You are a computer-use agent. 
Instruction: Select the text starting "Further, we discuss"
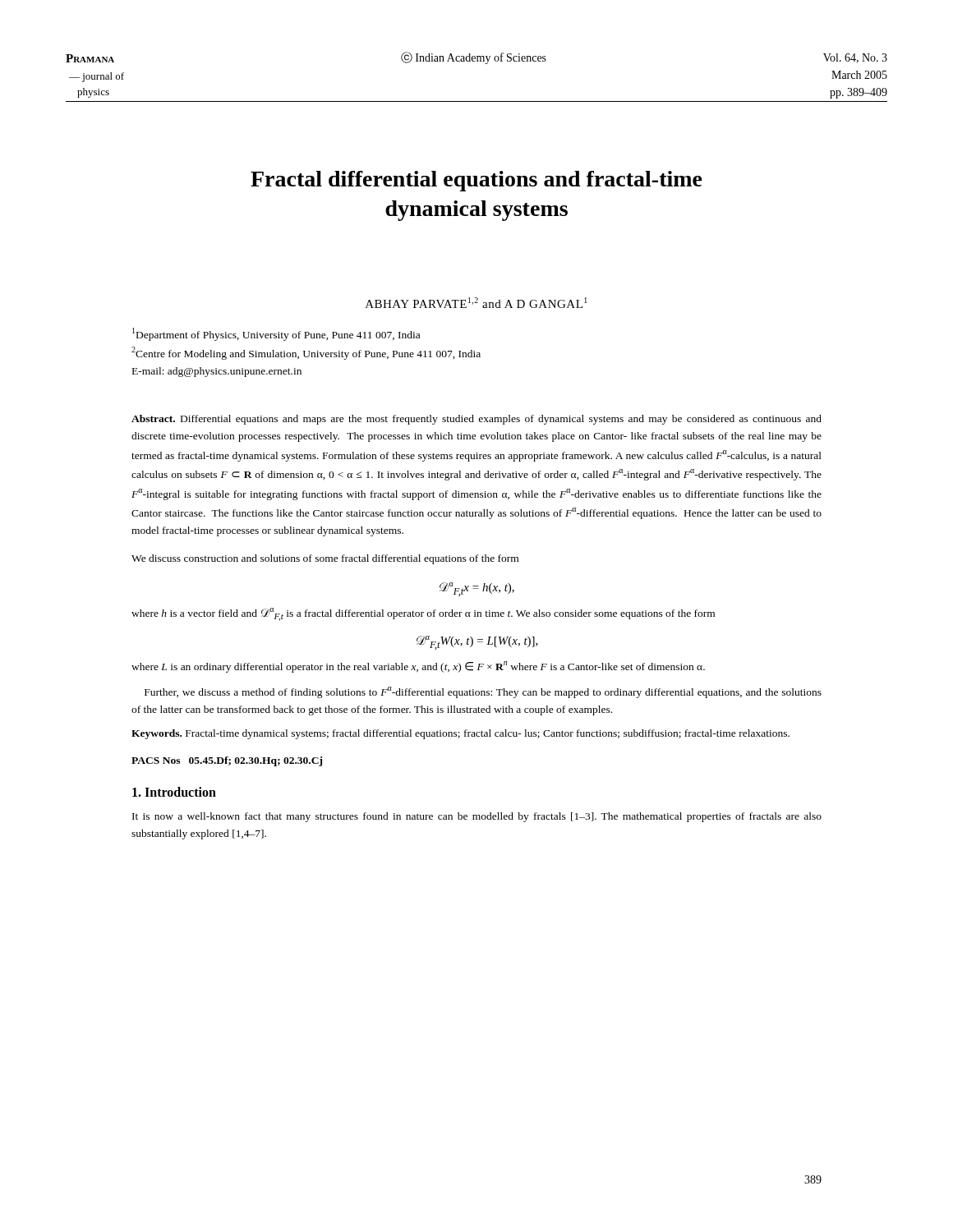click(476, 699)
